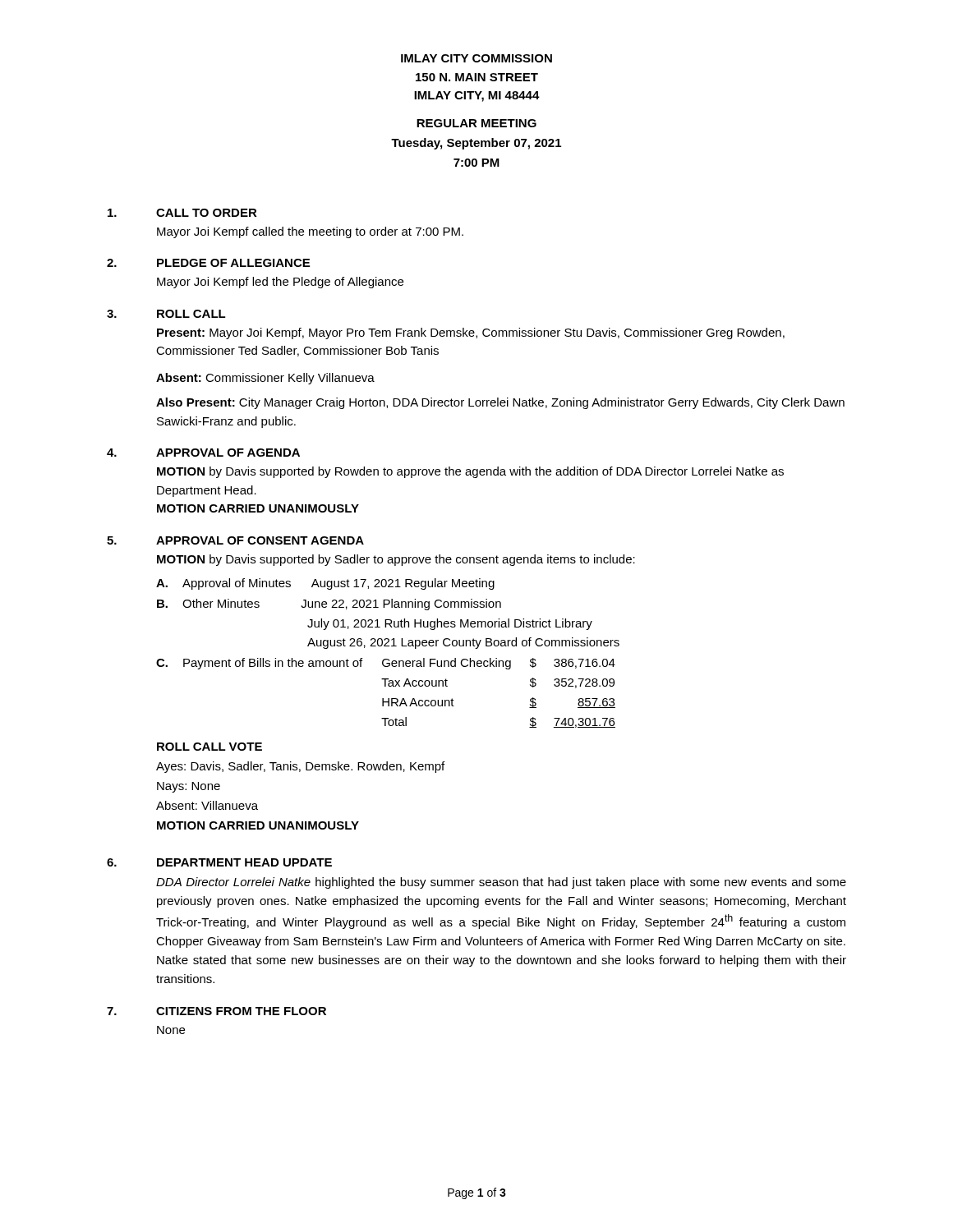Select the passage starting "APPROVAL OF AGENDA"

tap(228, 452)
